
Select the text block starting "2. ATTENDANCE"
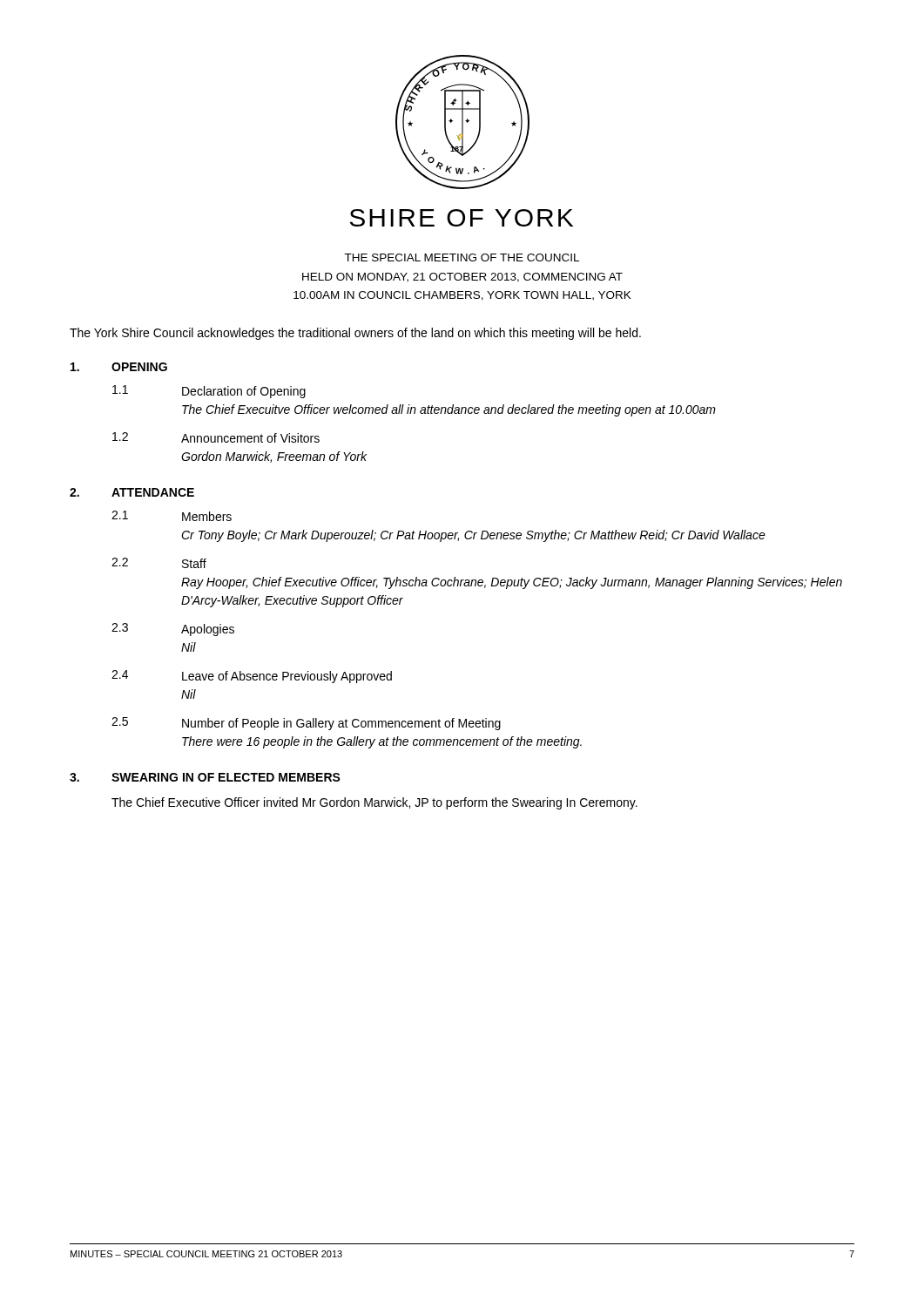pos(132,492)
